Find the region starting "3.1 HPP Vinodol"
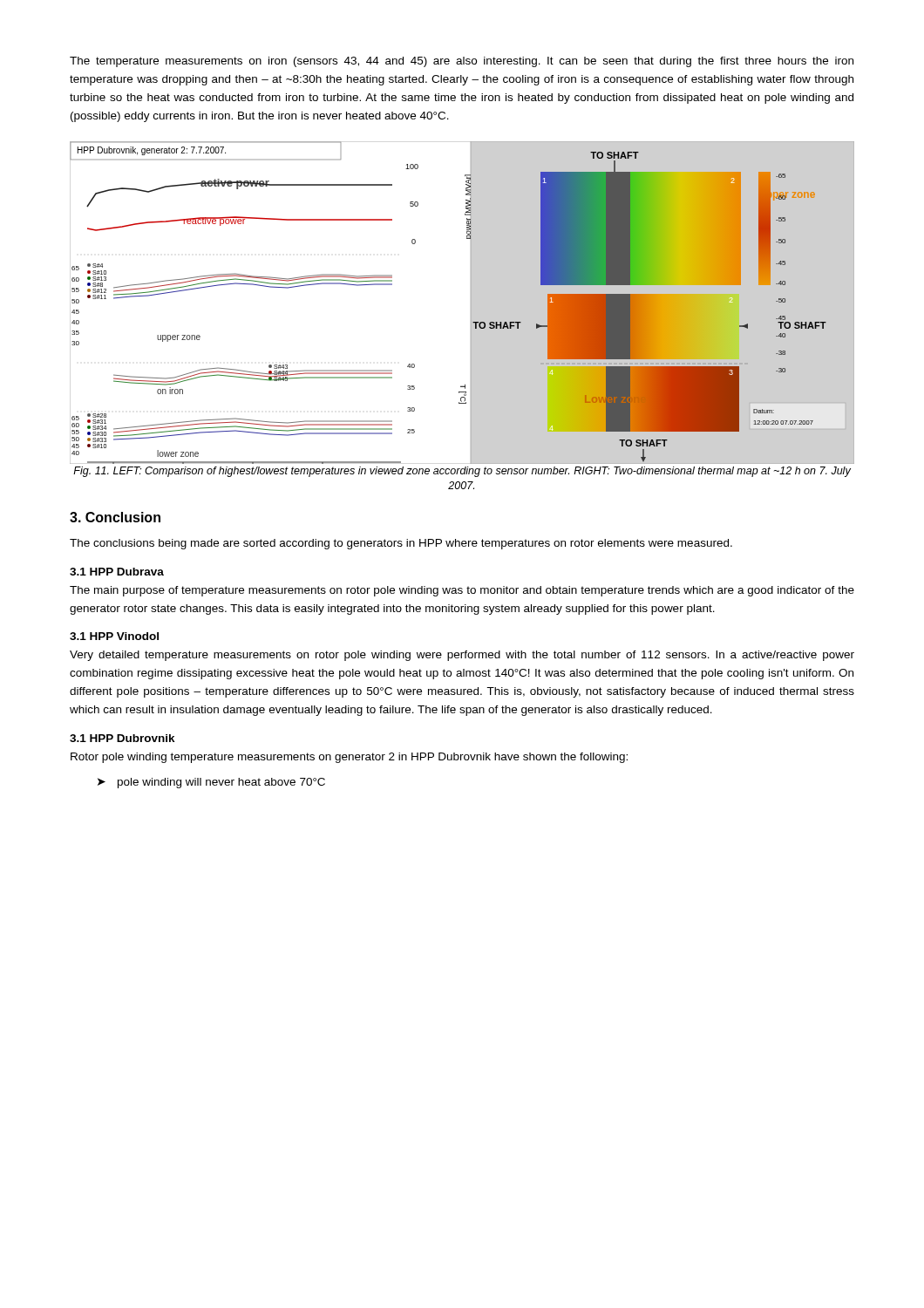The height and width of the screenshot is (1308, 924). pos(115,636)
